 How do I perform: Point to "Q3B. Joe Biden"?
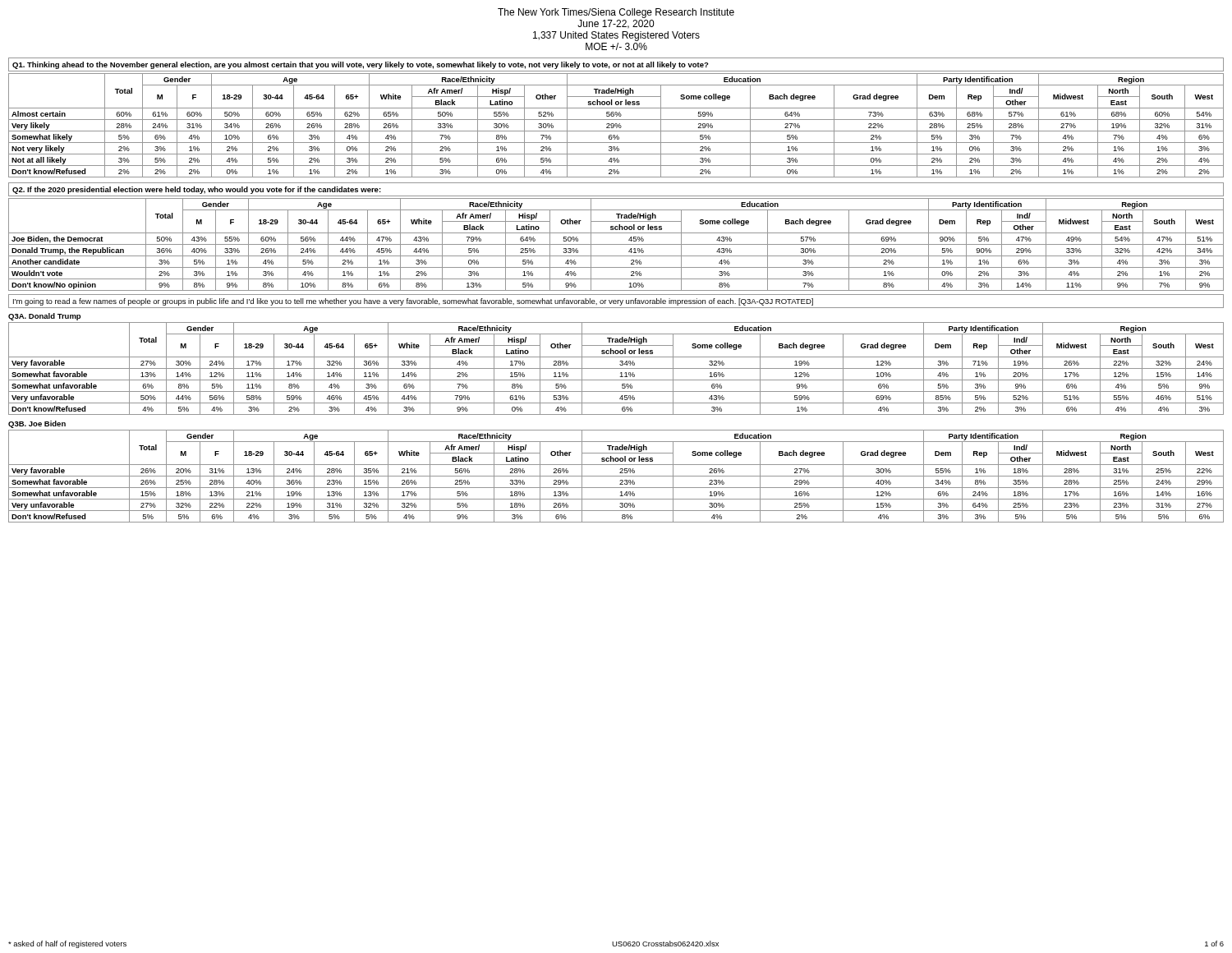(37, 424)
